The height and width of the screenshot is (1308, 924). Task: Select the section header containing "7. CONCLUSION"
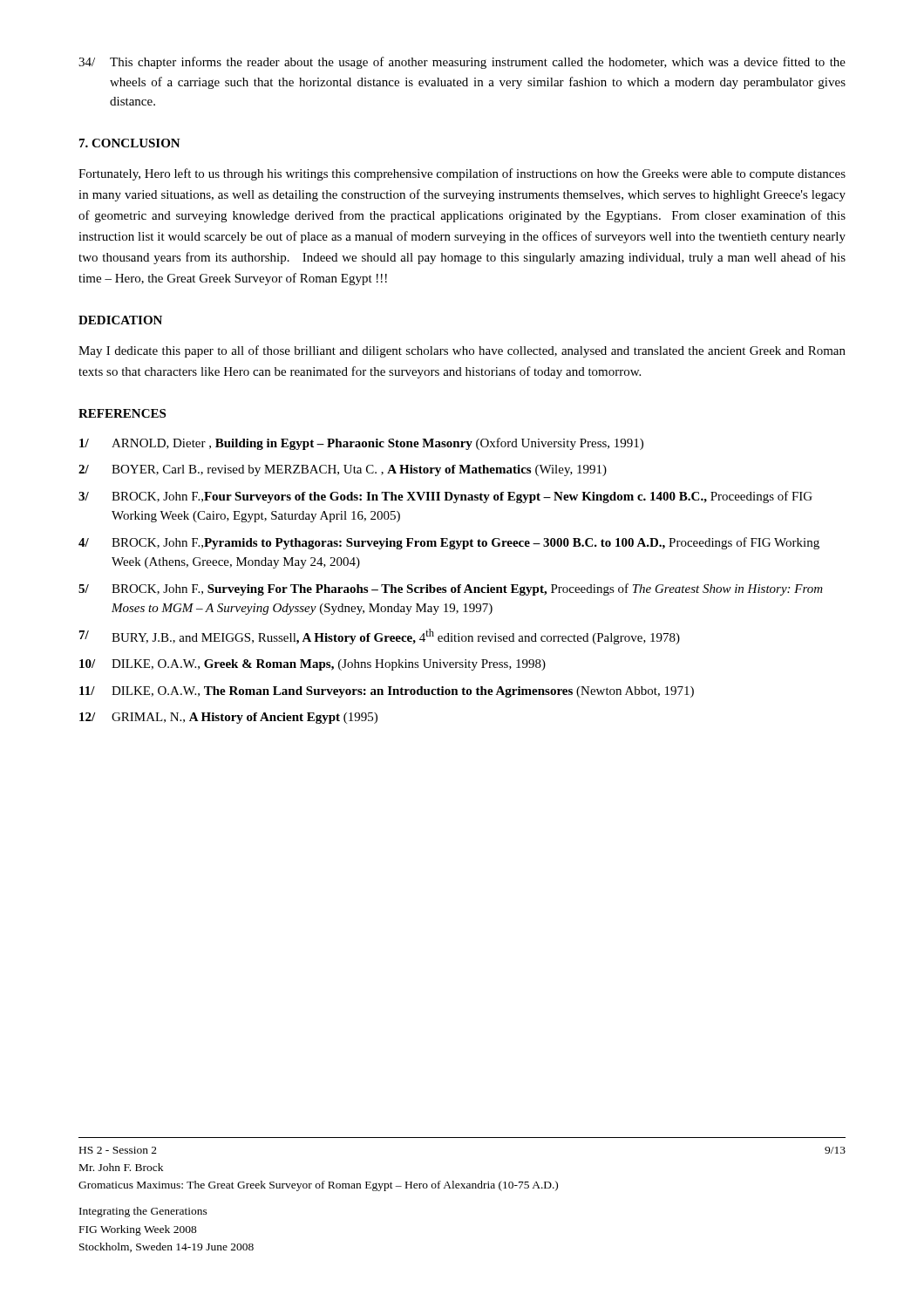(x=129, y=143)
